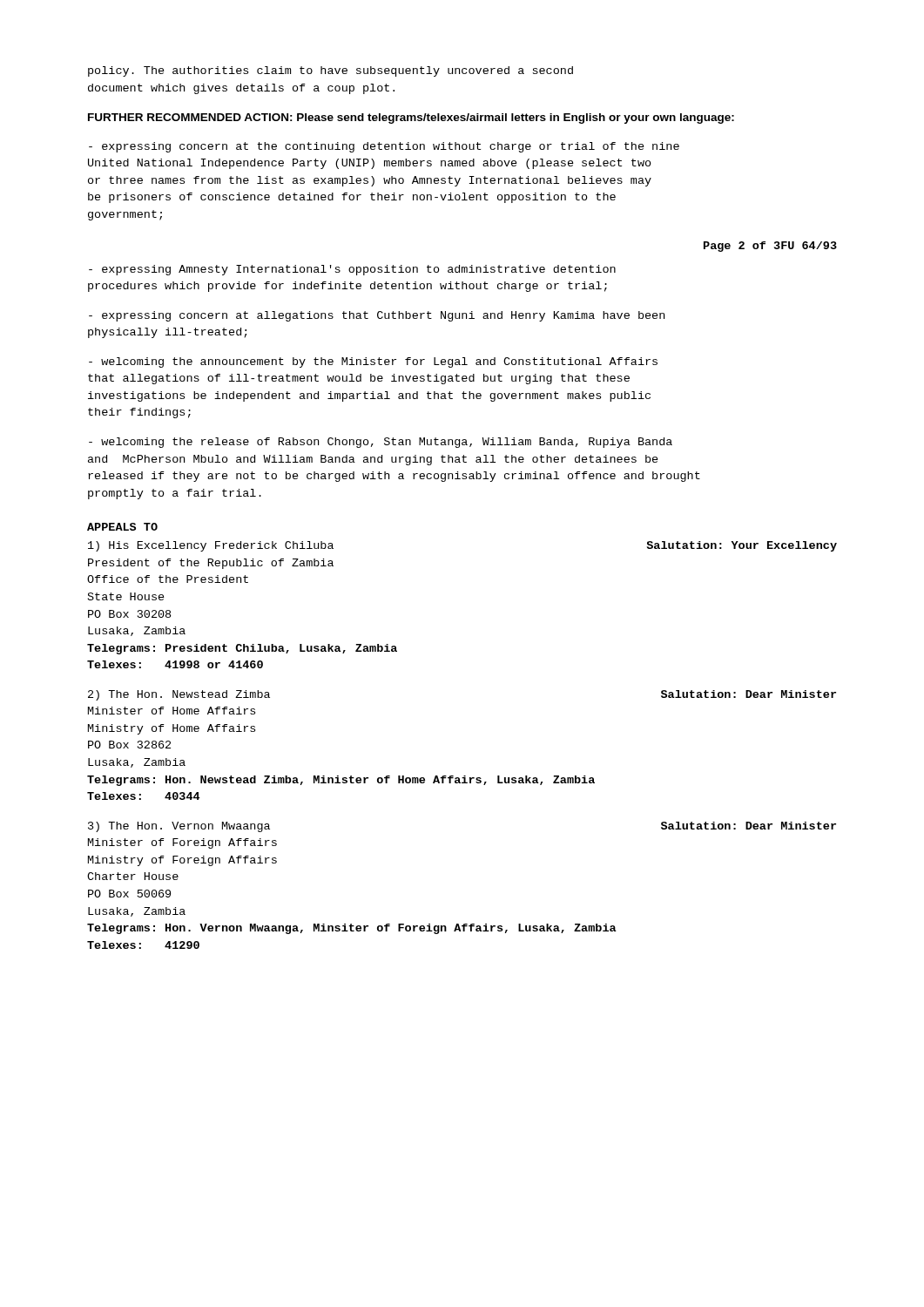Find the block on this page that starts "welcoming the announcement by the"
Screen dimensions: 1307x924
(373, 387)
